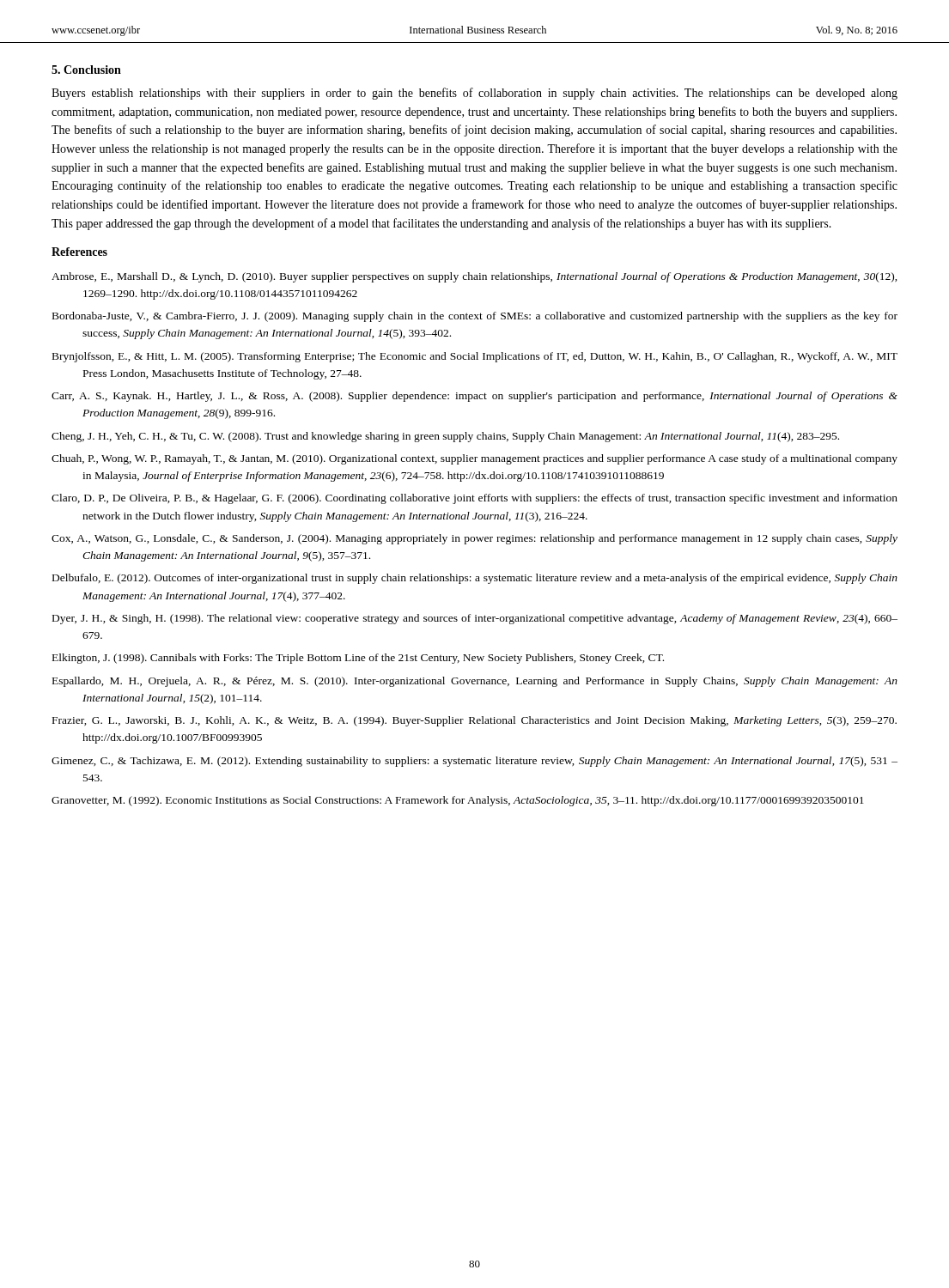Viewport: 949px width, 1288px height.
Task: Navigate to the element starting "Espallardo, M. H., Orejuela, A. R., & Pérez,"
Action: pyautogui.click(x=474, y=689)
